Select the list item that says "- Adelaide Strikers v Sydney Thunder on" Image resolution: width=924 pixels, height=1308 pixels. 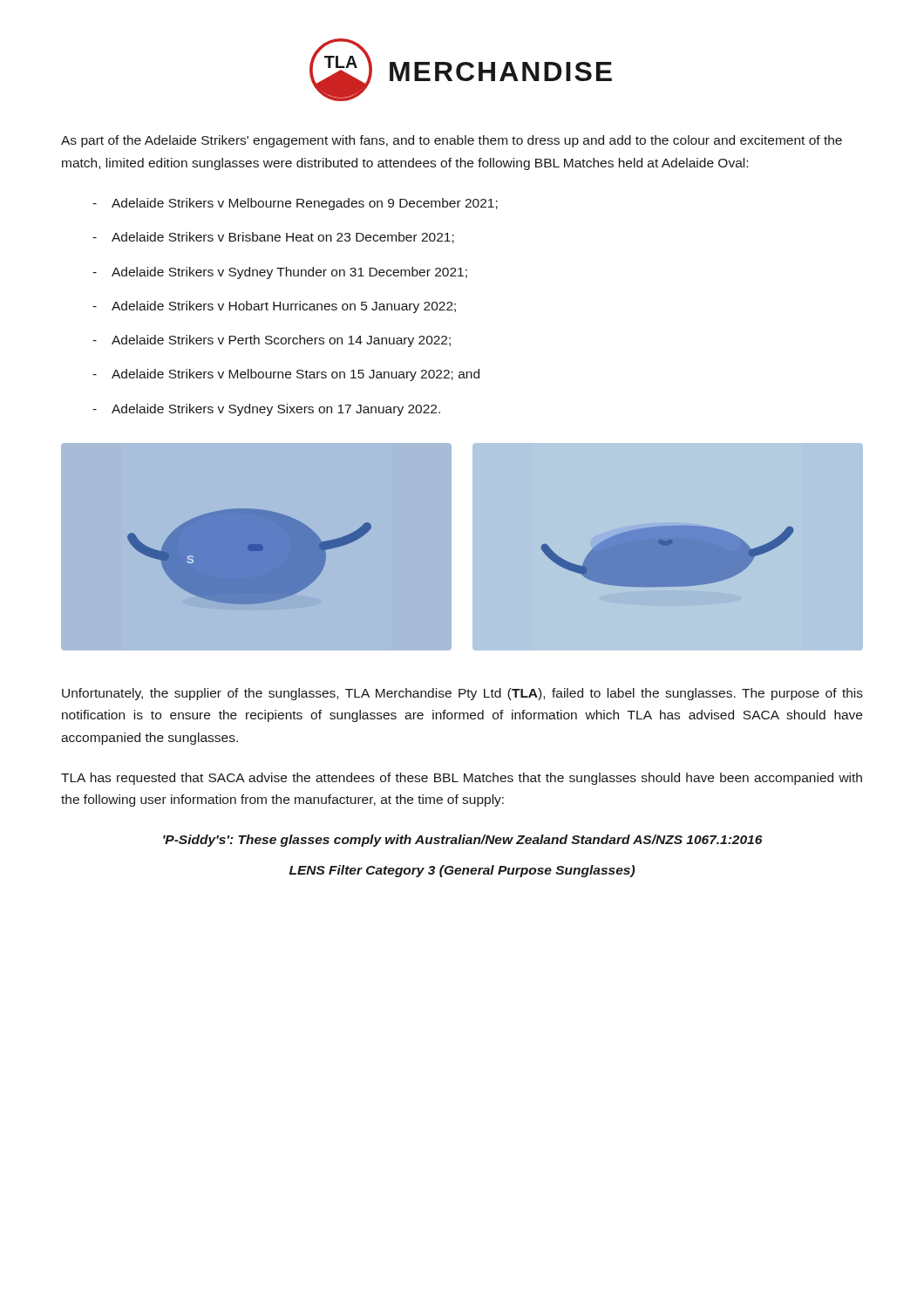point(280,271)
